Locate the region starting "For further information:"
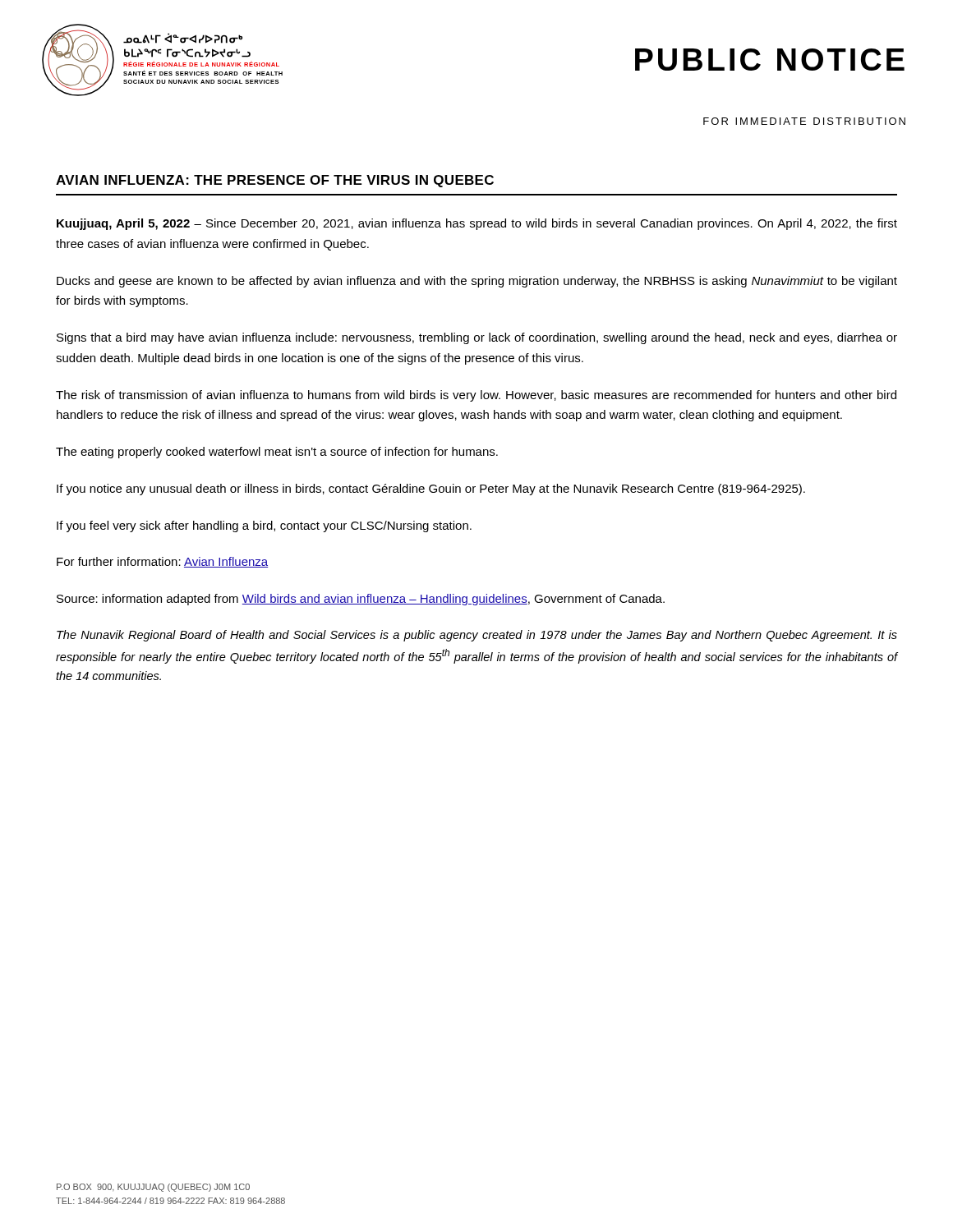Viewport: 953px width, 1232px height. 162,562
